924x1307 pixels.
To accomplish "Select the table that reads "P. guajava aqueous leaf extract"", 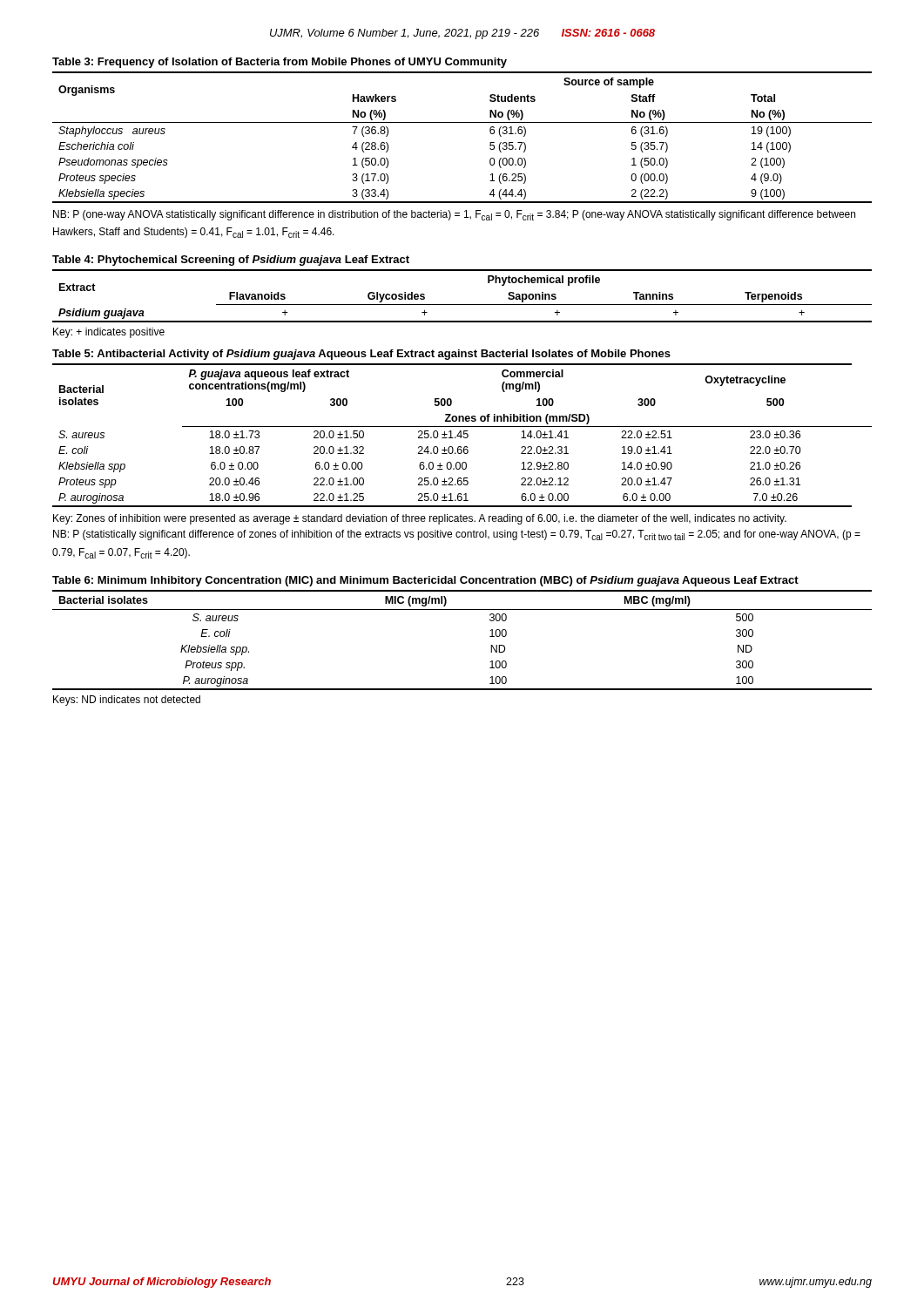I will (462, 427).
